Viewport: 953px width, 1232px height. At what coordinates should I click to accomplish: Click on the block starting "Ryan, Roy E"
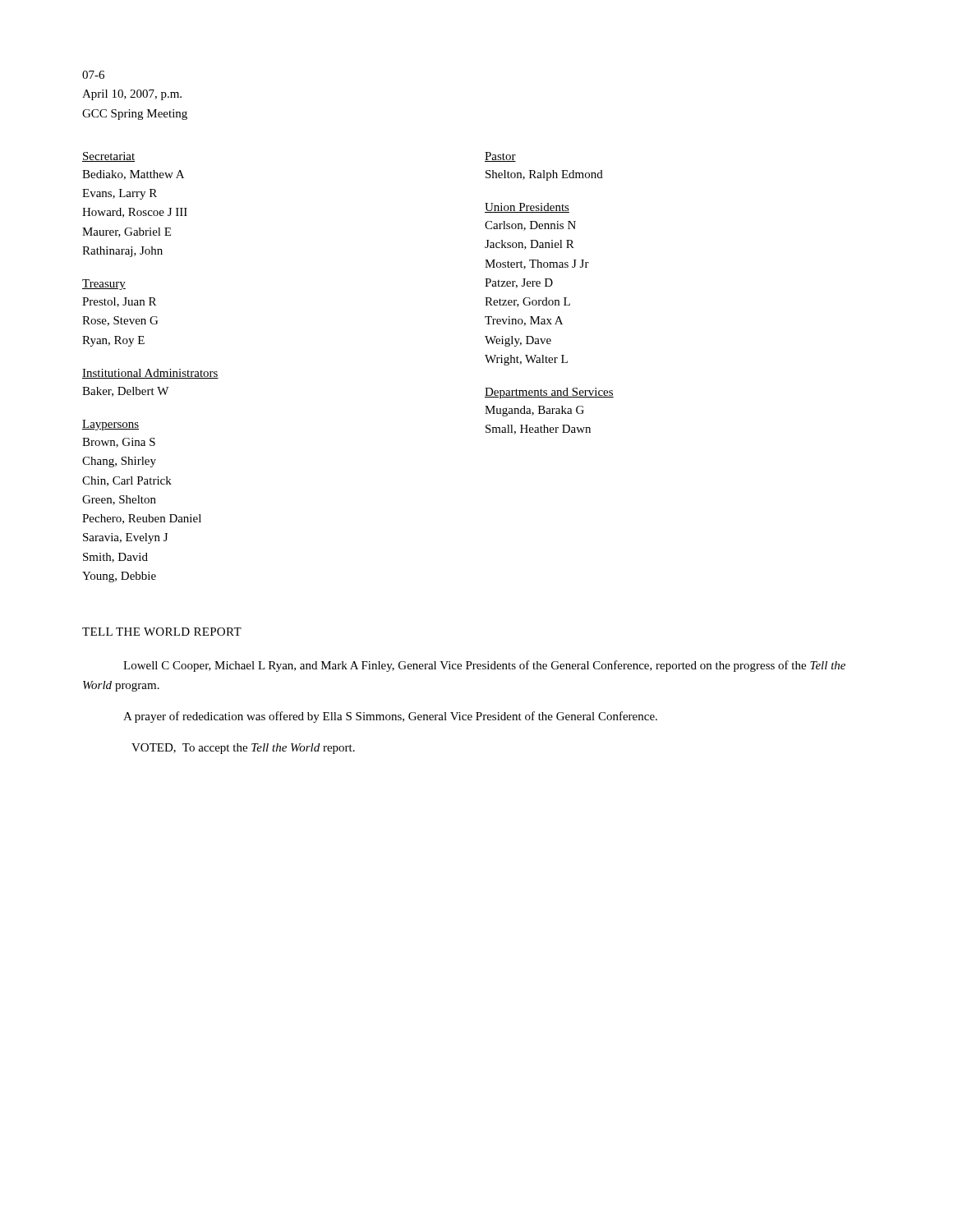click(114, 340)
